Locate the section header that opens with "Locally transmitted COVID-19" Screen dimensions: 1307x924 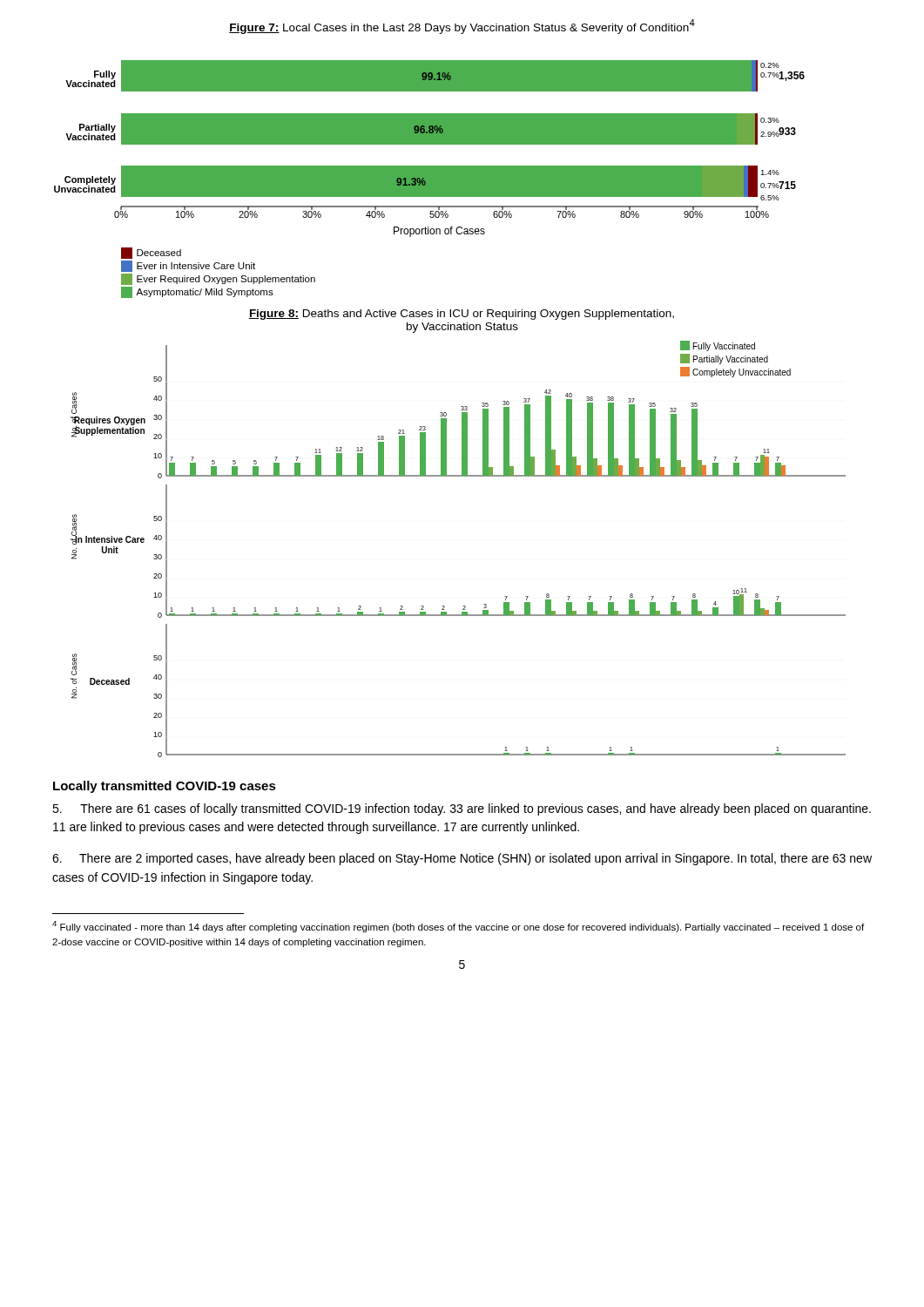[x=164, y=785]
